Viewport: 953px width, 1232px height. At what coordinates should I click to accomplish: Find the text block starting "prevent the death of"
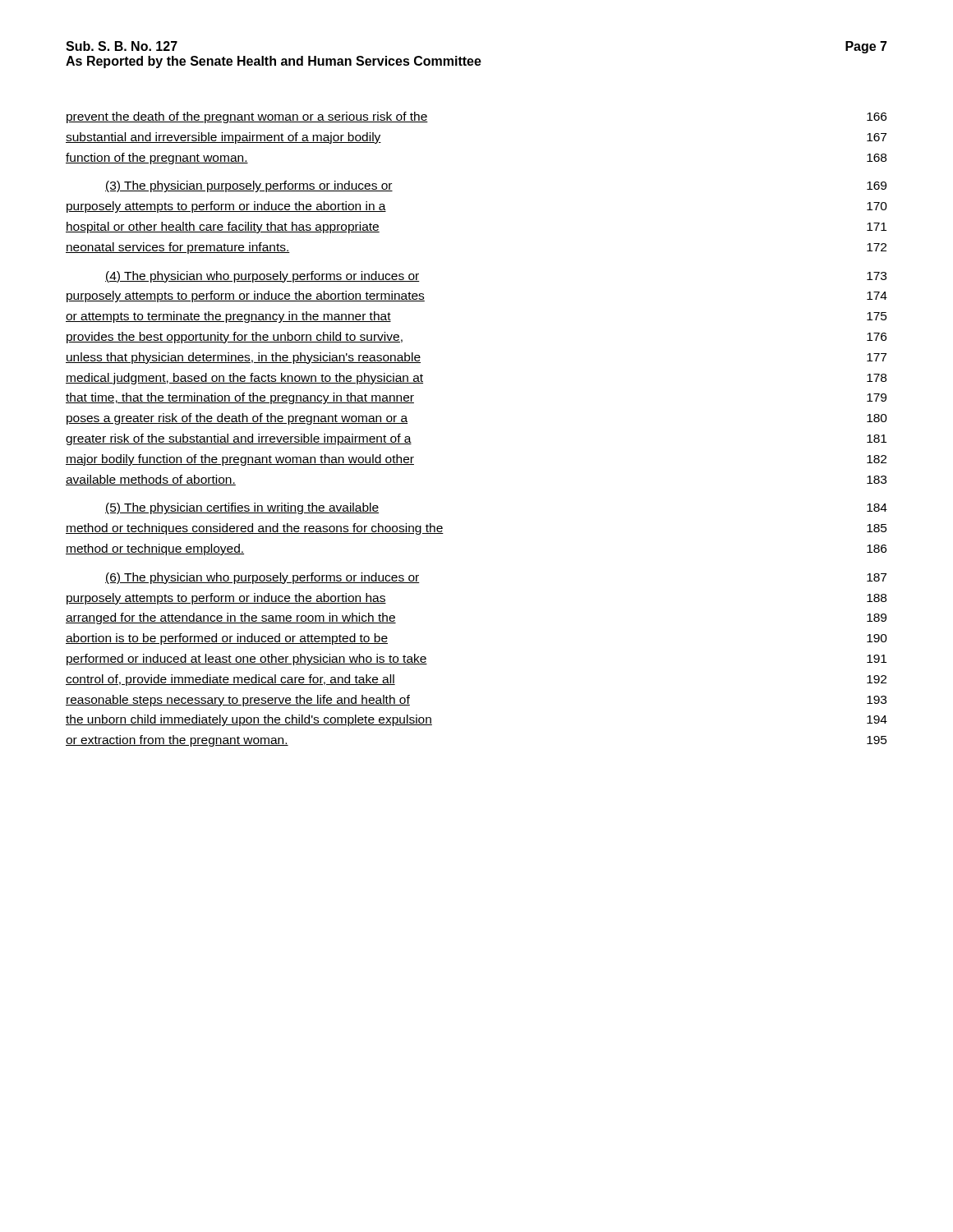(224, 117)
